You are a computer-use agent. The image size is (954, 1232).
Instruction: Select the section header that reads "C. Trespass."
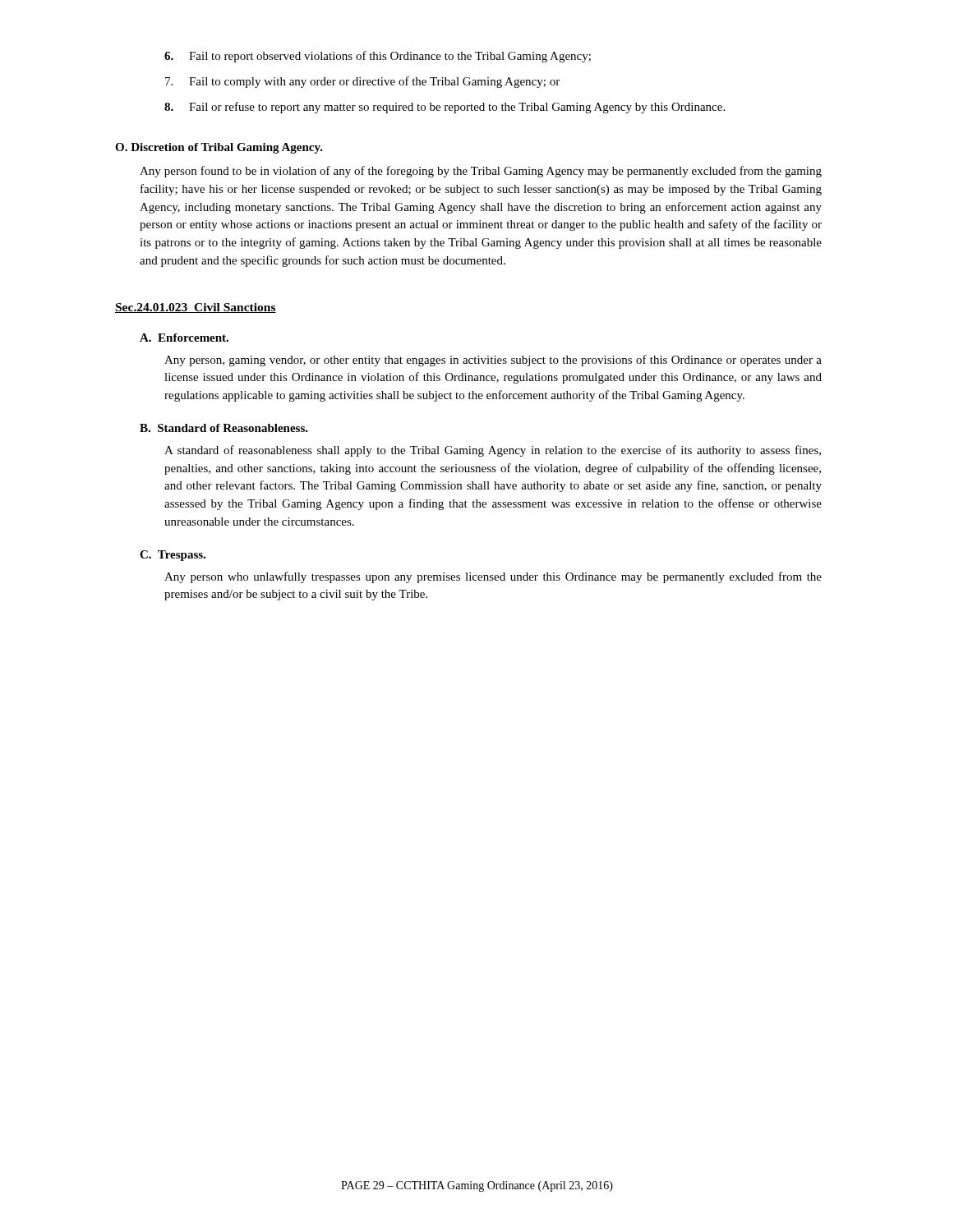coord(173,554)
